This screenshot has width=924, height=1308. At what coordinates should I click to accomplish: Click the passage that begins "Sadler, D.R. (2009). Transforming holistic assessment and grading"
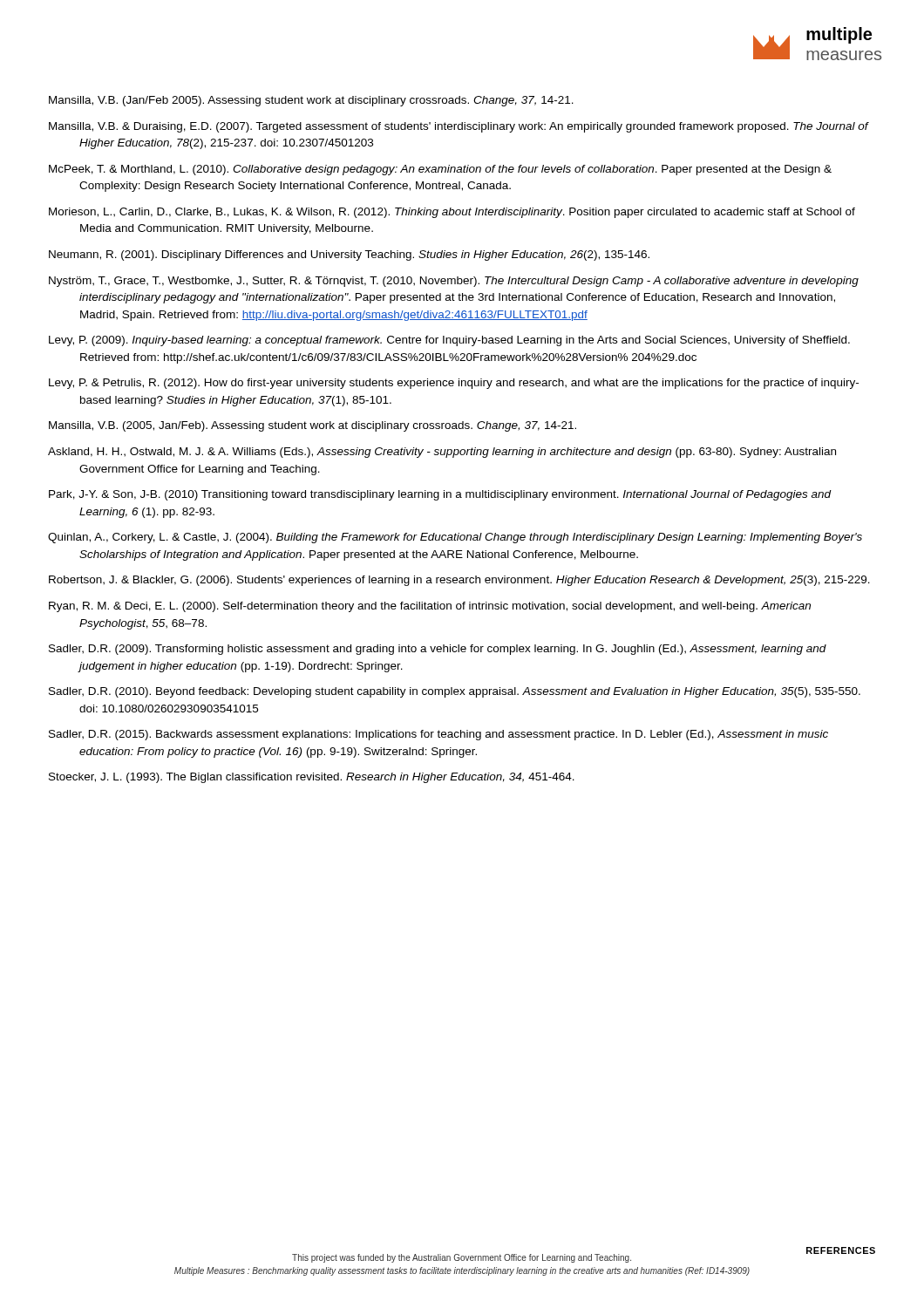coord(437,657)
